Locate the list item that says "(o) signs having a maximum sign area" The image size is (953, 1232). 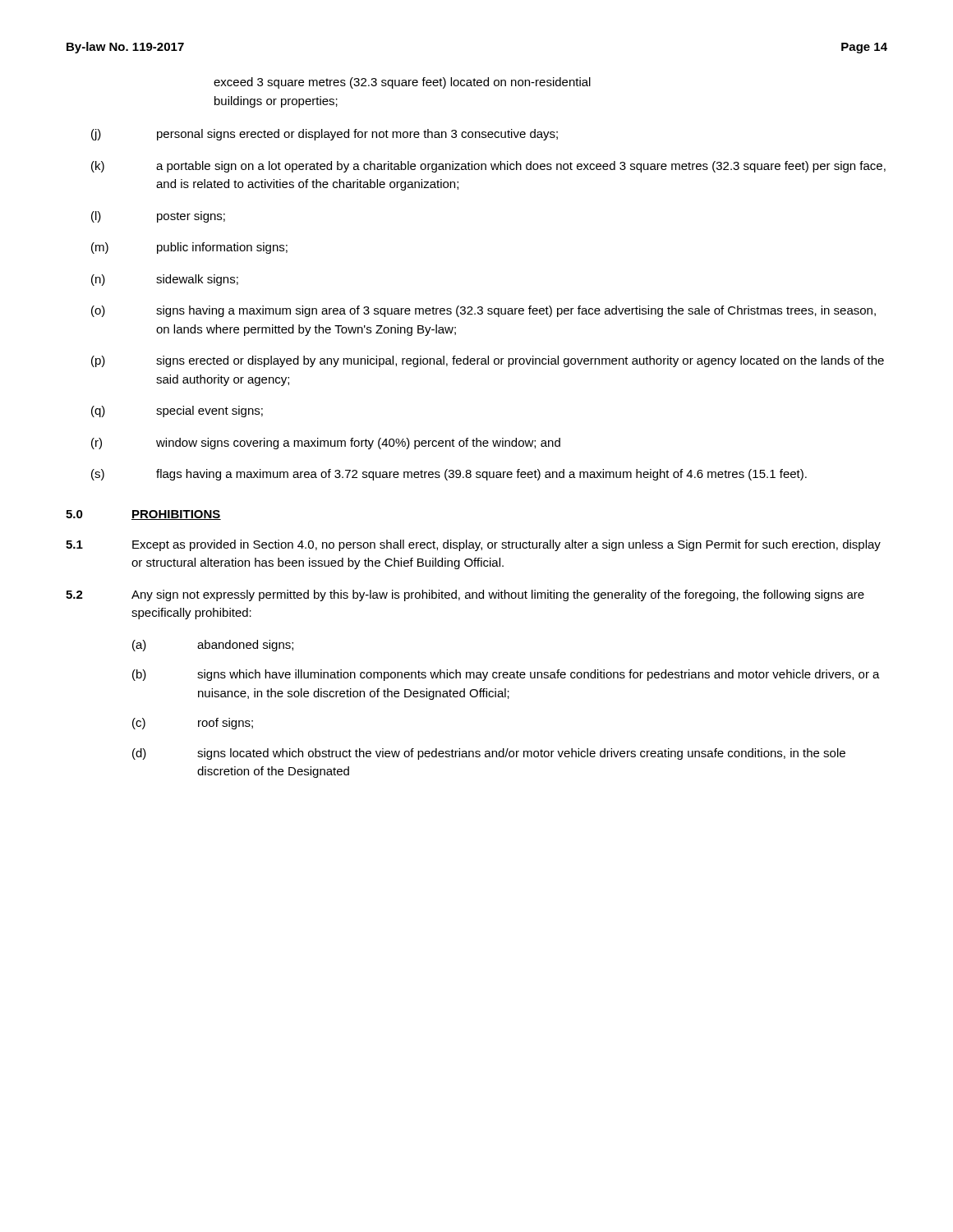point(476,320)
